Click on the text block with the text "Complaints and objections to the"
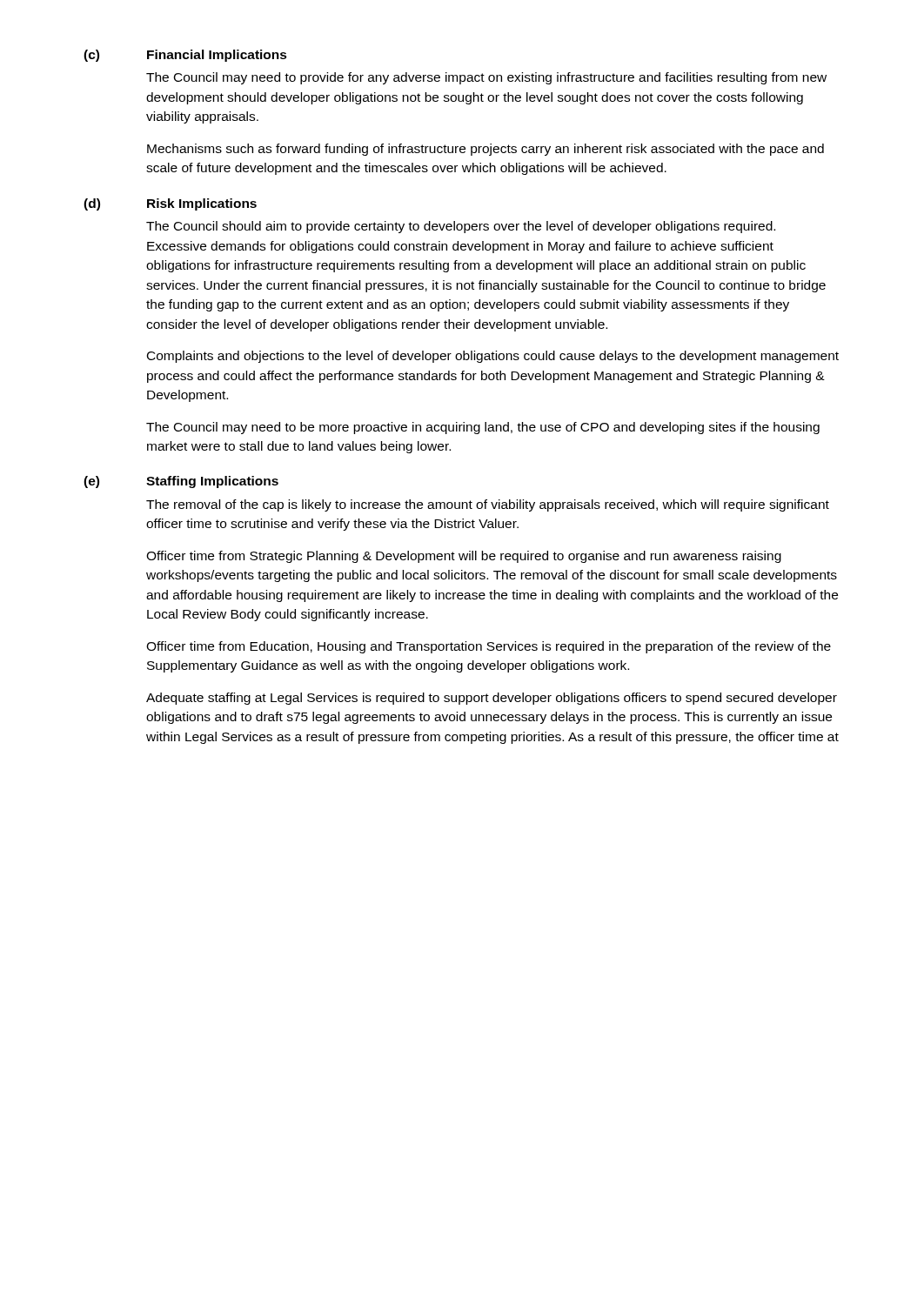924x1305 pixels. (493, 375)
